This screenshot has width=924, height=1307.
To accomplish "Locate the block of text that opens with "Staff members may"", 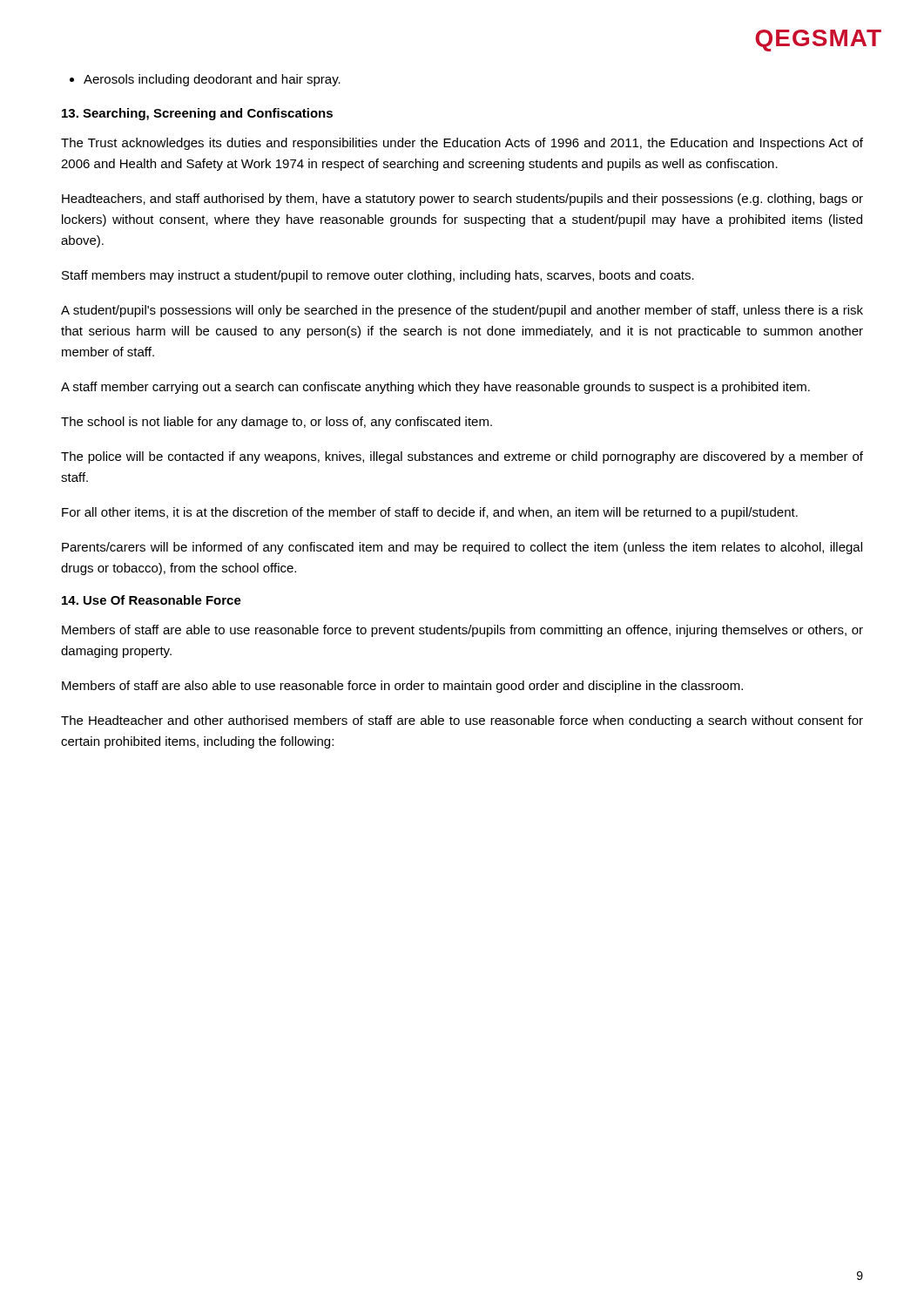I will pos(378,274).
